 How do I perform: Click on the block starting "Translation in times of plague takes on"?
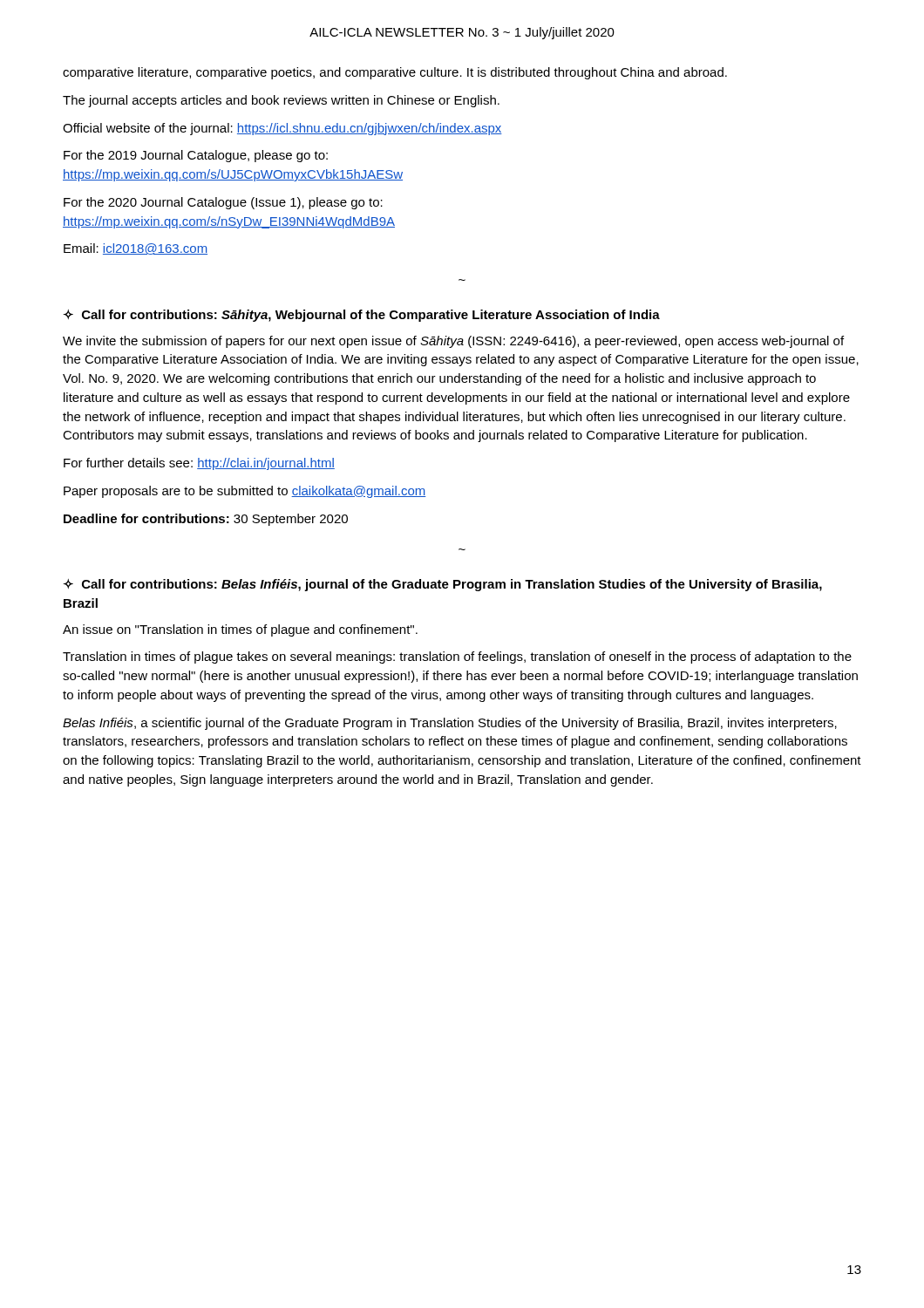tap(461, 675)
